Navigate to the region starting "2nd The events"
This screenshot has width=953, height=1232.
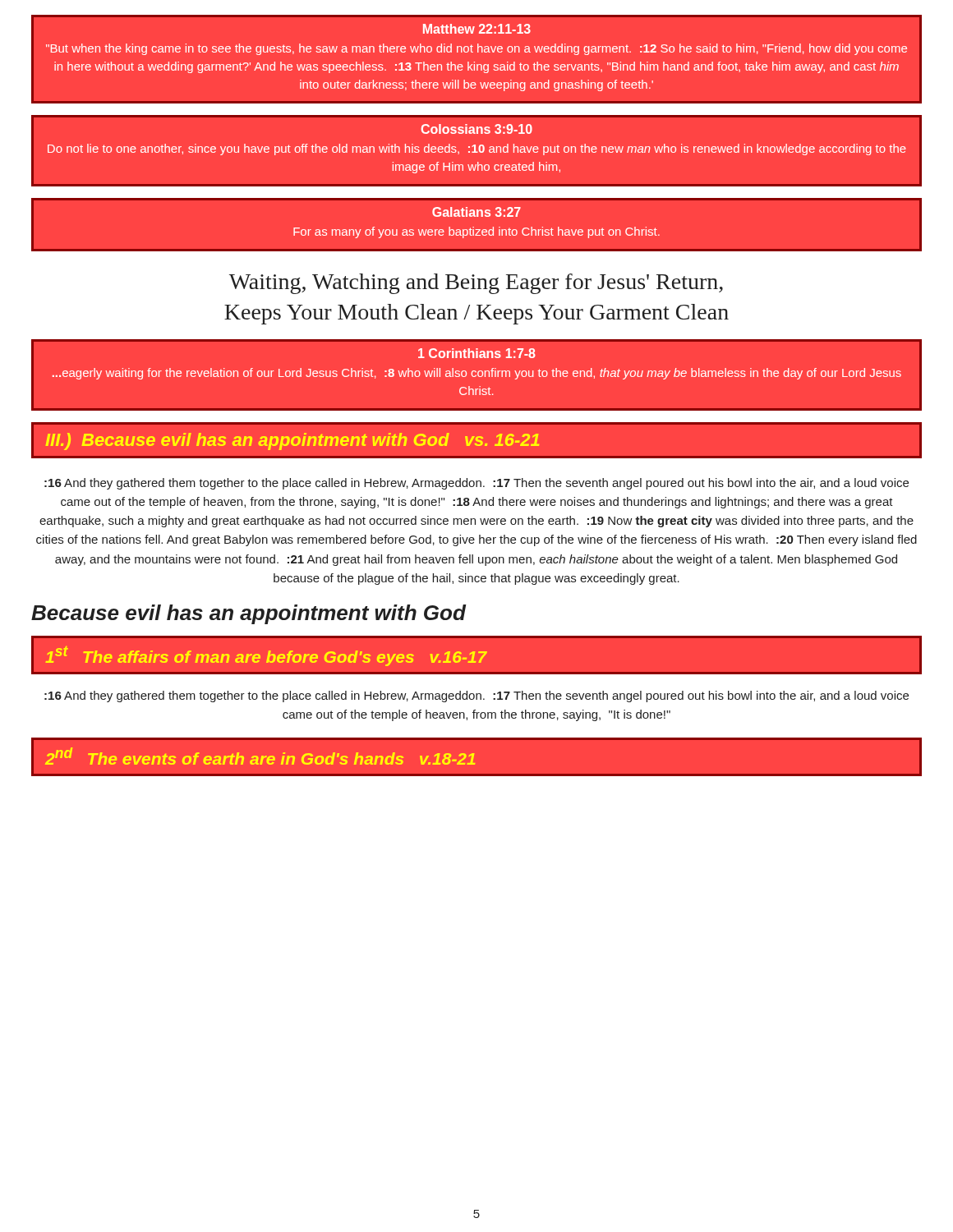[x=261, y=756]
